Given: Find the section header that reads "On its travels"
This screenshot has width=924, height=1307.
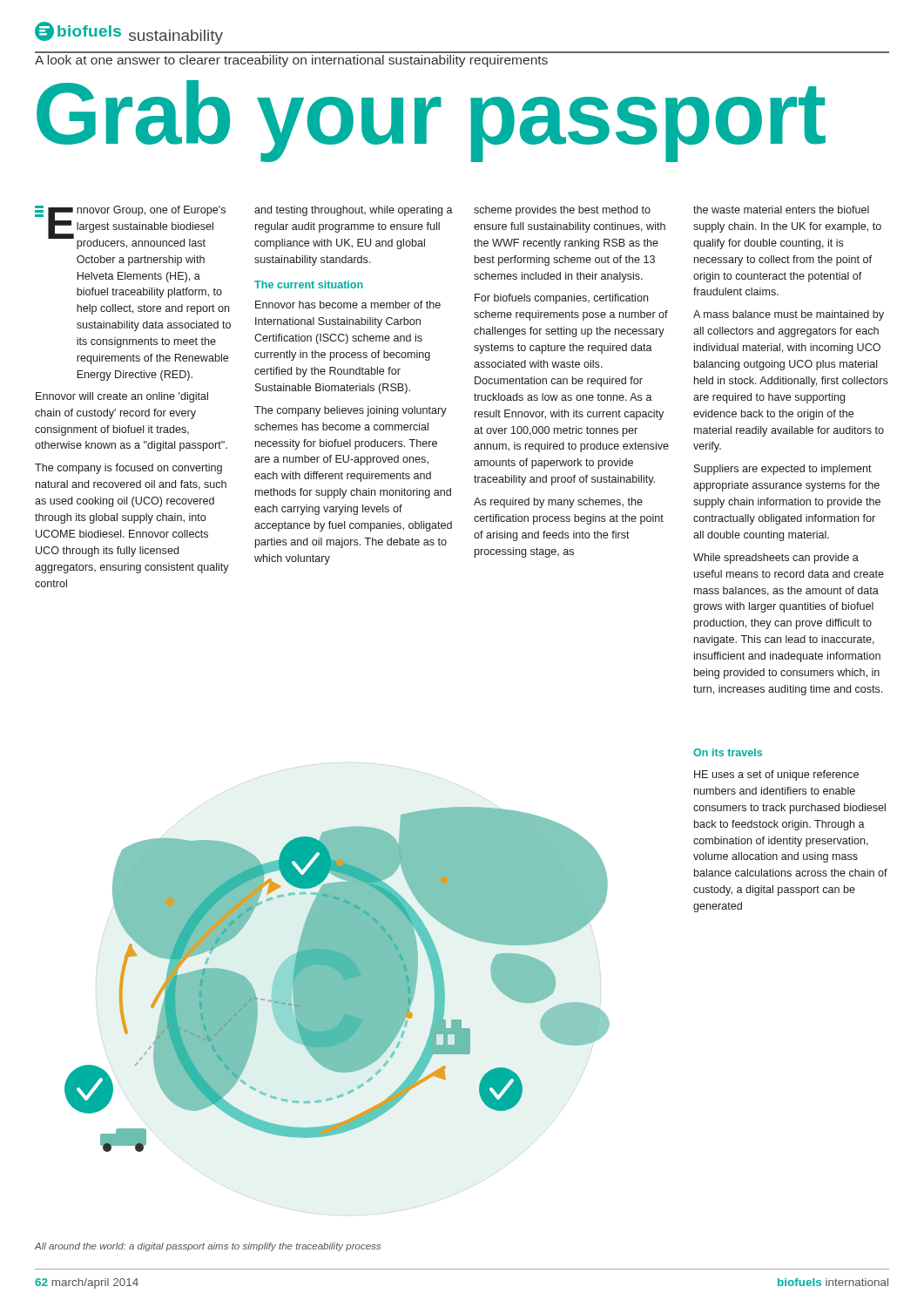Looking at the screenshot, I should tap(728, 753).
